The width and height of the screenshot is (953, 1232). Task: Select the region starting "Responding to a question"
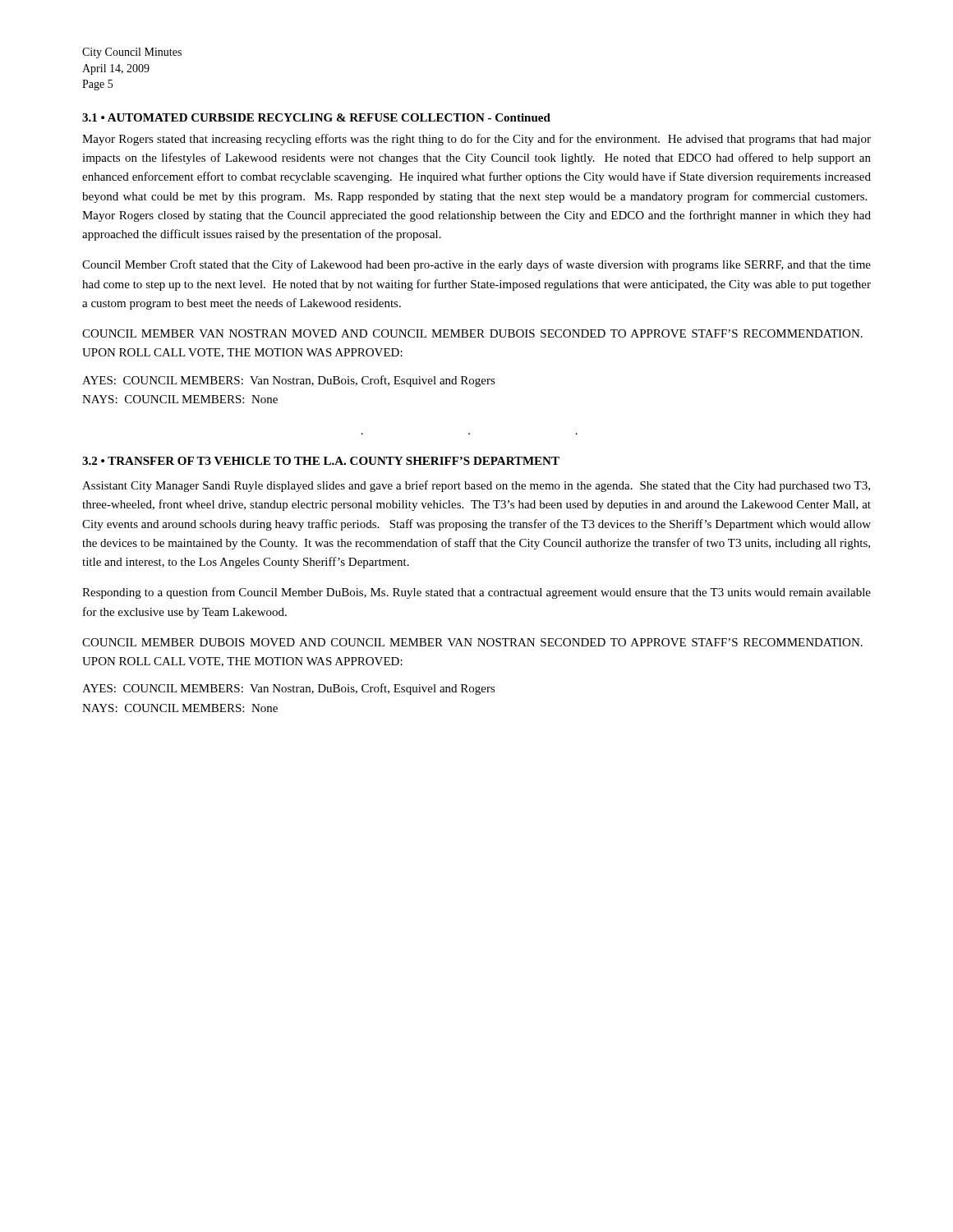pyautogui.click(x=476, y=602)
